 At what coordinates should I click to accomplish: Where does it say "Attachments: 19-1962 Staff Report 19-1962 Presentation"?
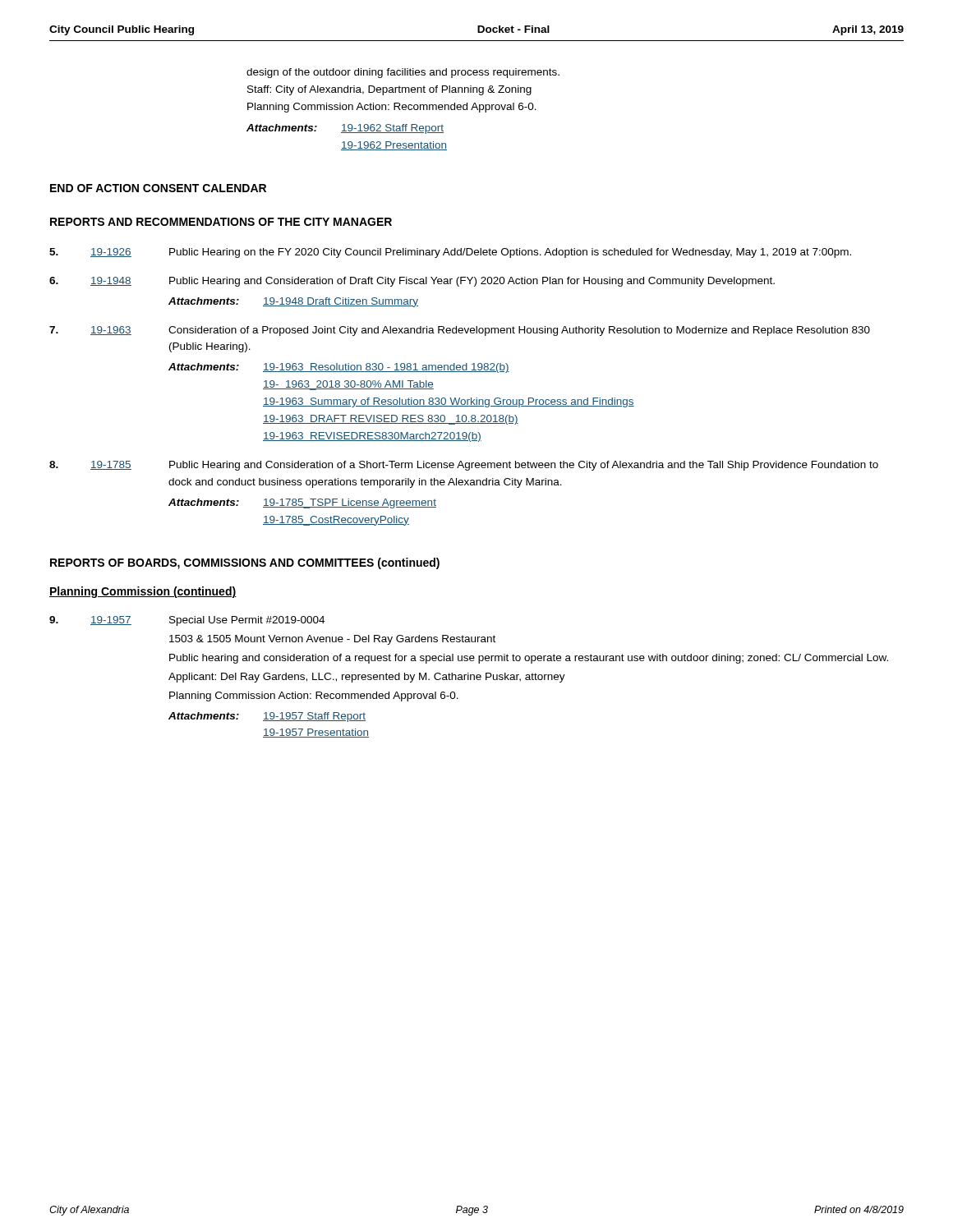(347, 137)
